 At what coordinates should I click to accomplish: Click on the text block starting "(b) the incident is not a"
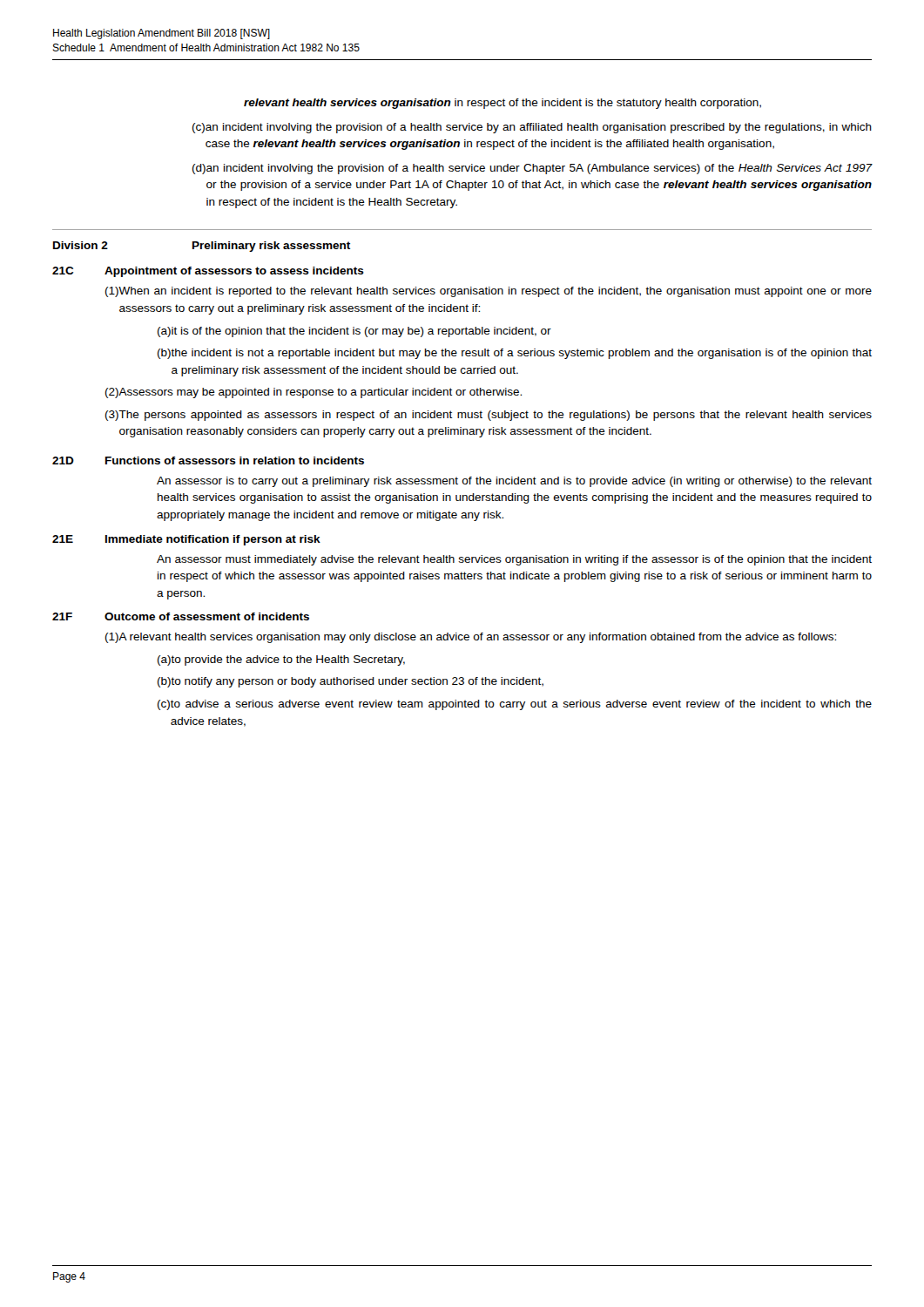point(462,361)
